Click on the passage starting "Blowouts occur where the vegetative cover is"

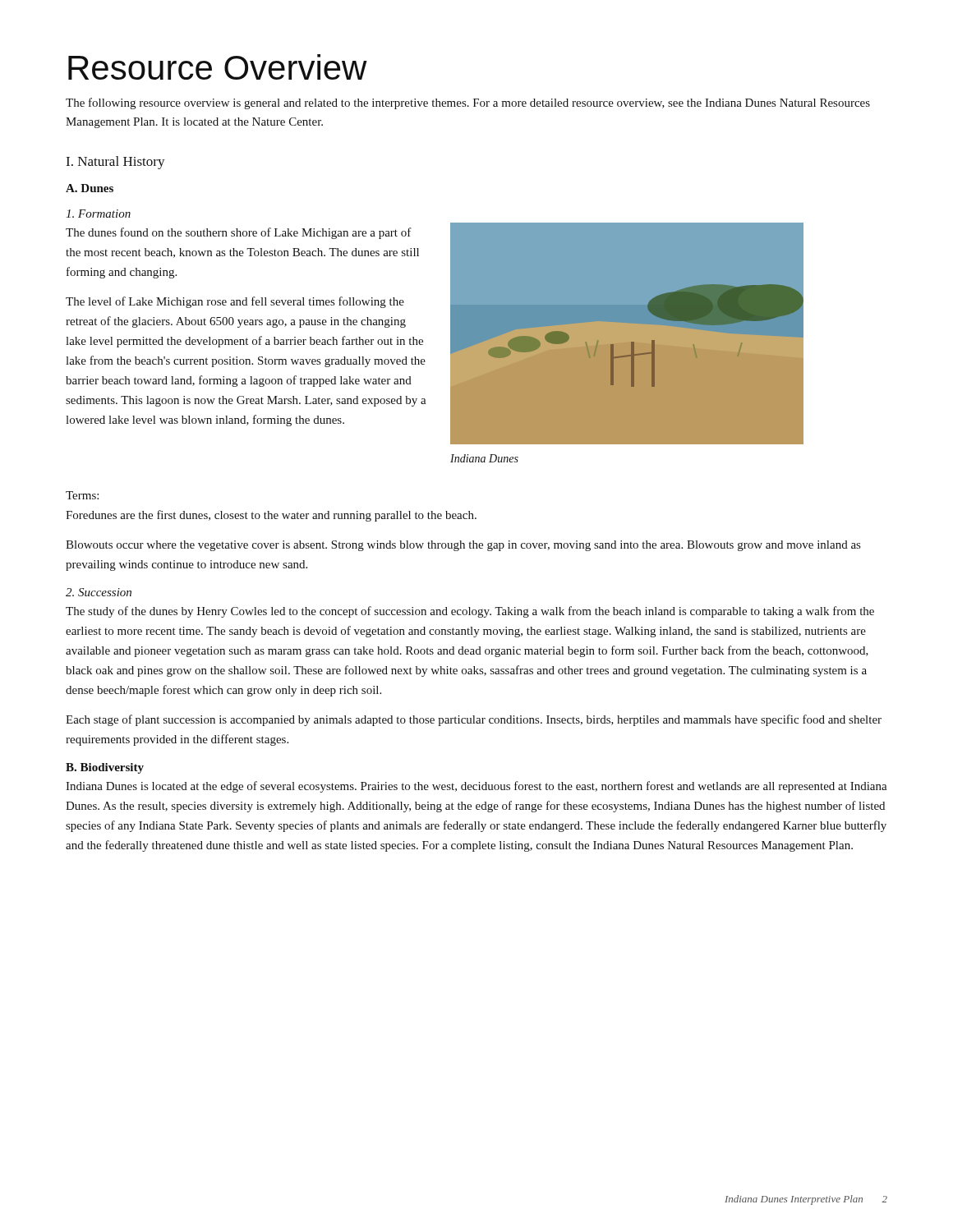(x=476, y=555)
